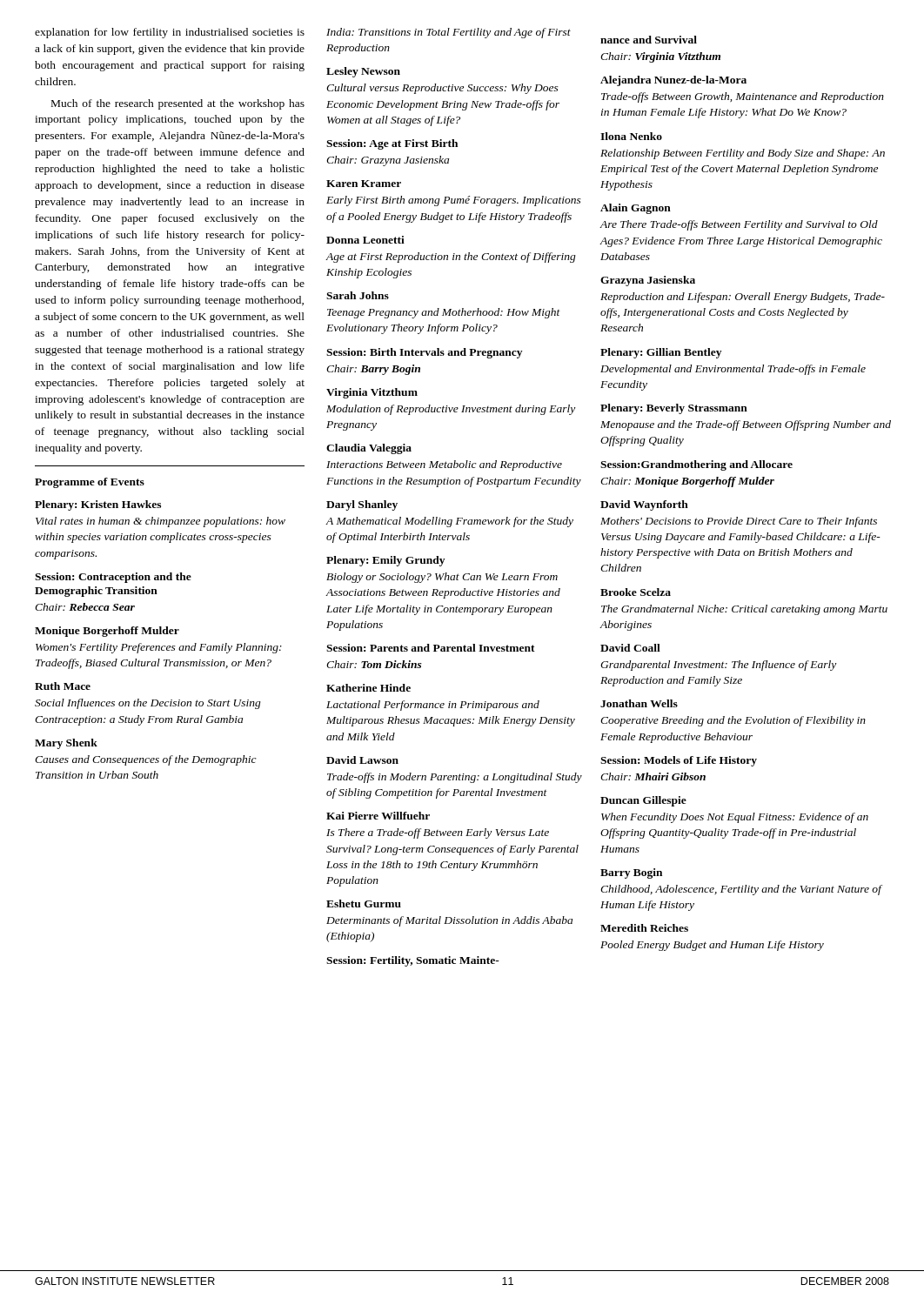Find "Duncan Gillespie" on this page
The width and height of the screenshot is (924, 1305).
[643, 800]
